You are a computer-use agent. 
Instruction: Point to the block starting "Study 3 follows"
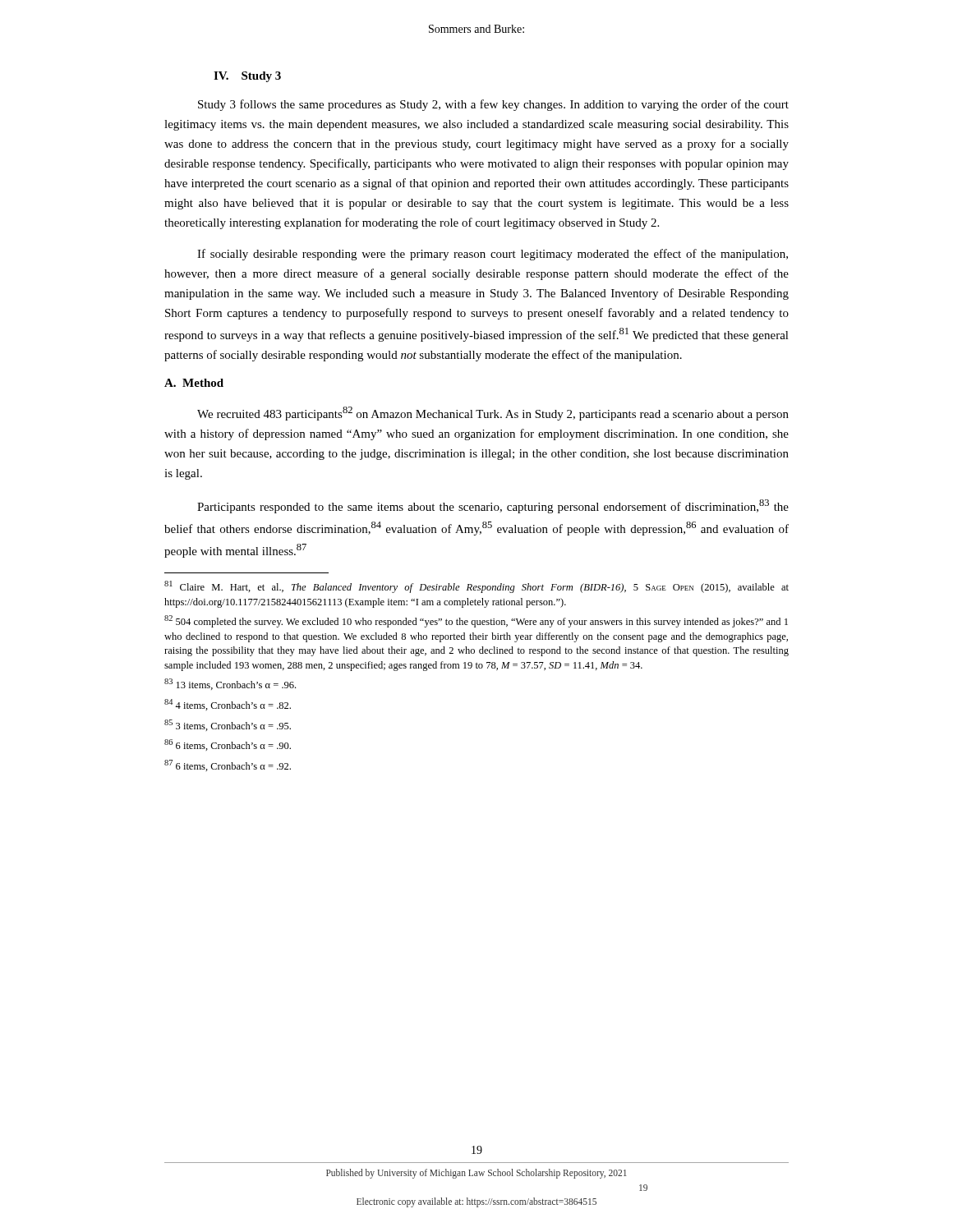[x=476, y=163]
